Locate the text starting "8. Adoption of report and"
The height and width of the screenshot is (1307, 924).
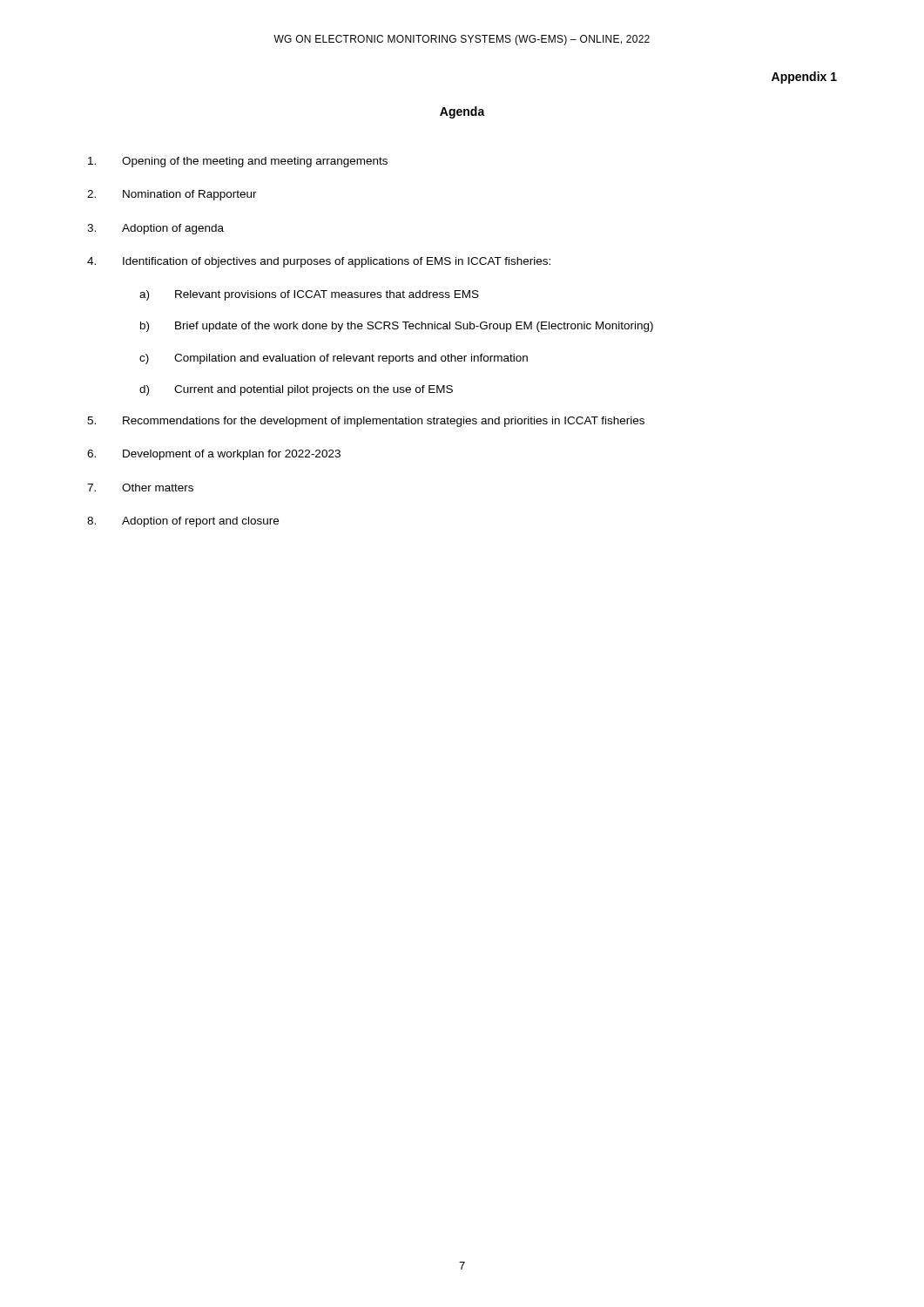point(183,522)
